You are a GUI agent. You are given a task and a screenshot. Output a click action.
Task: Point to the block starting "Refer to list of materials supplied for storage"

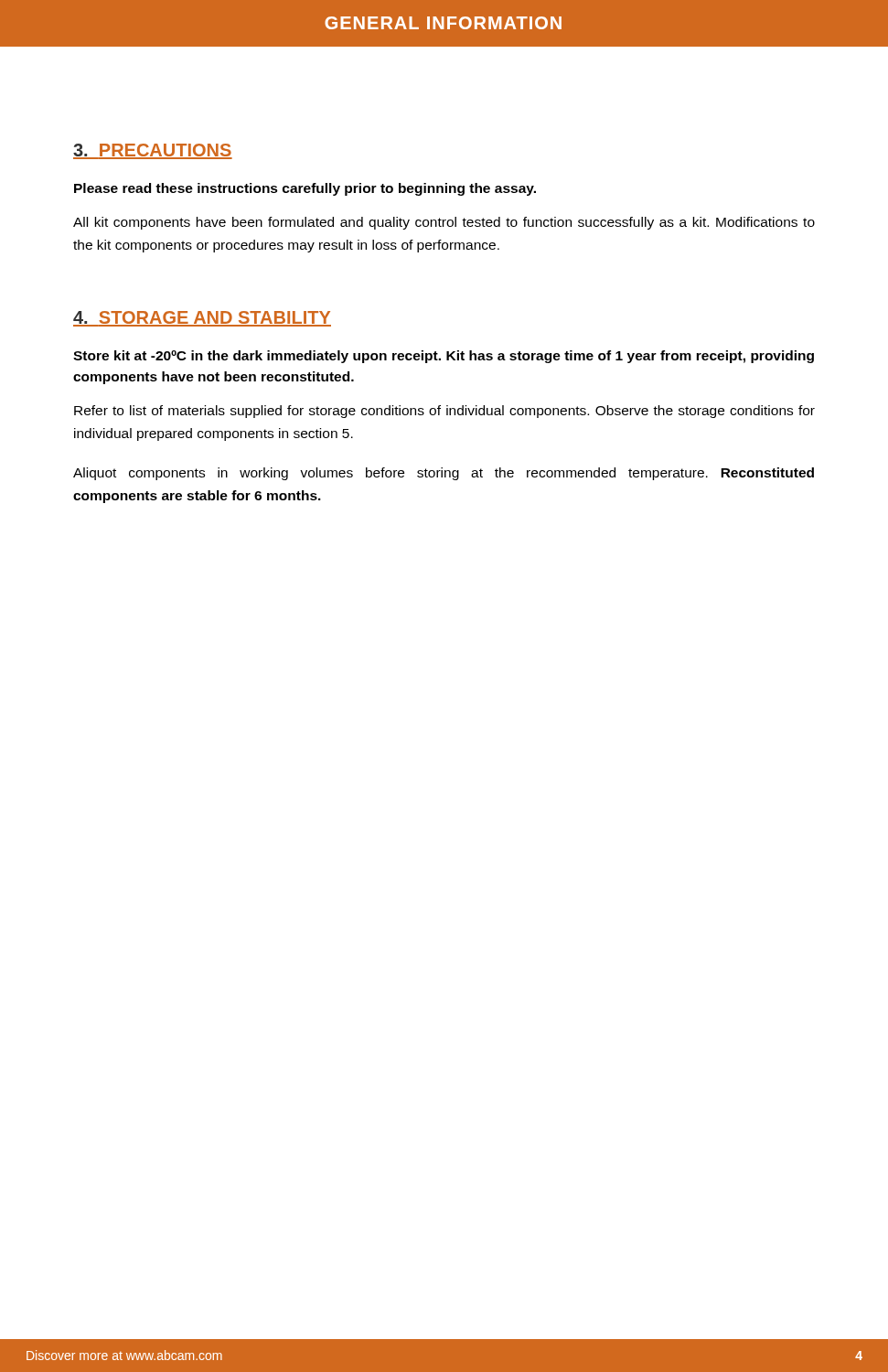(x=444, y=422)
